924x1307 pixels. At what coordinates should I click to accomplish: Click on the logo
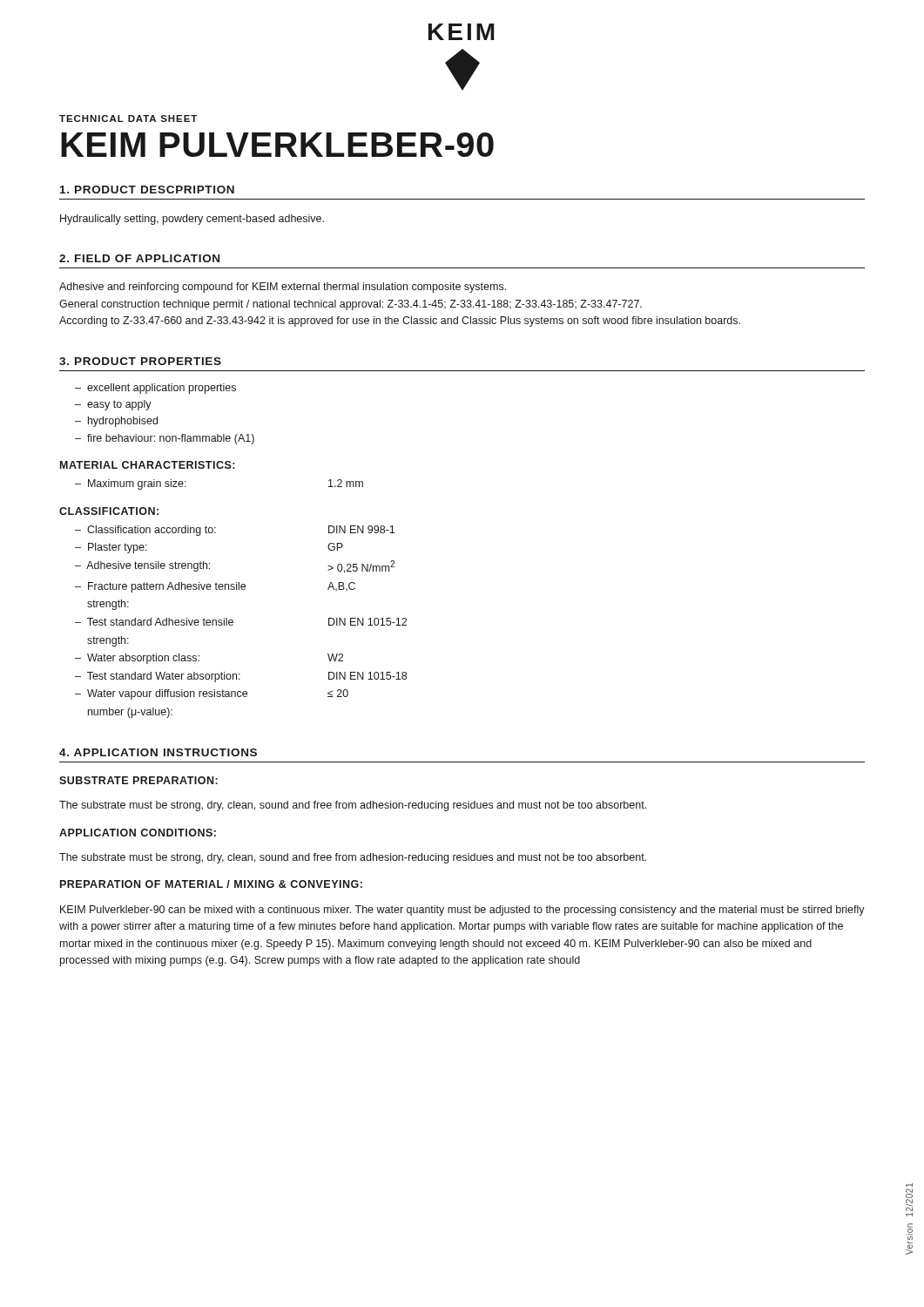pos(462,48)
